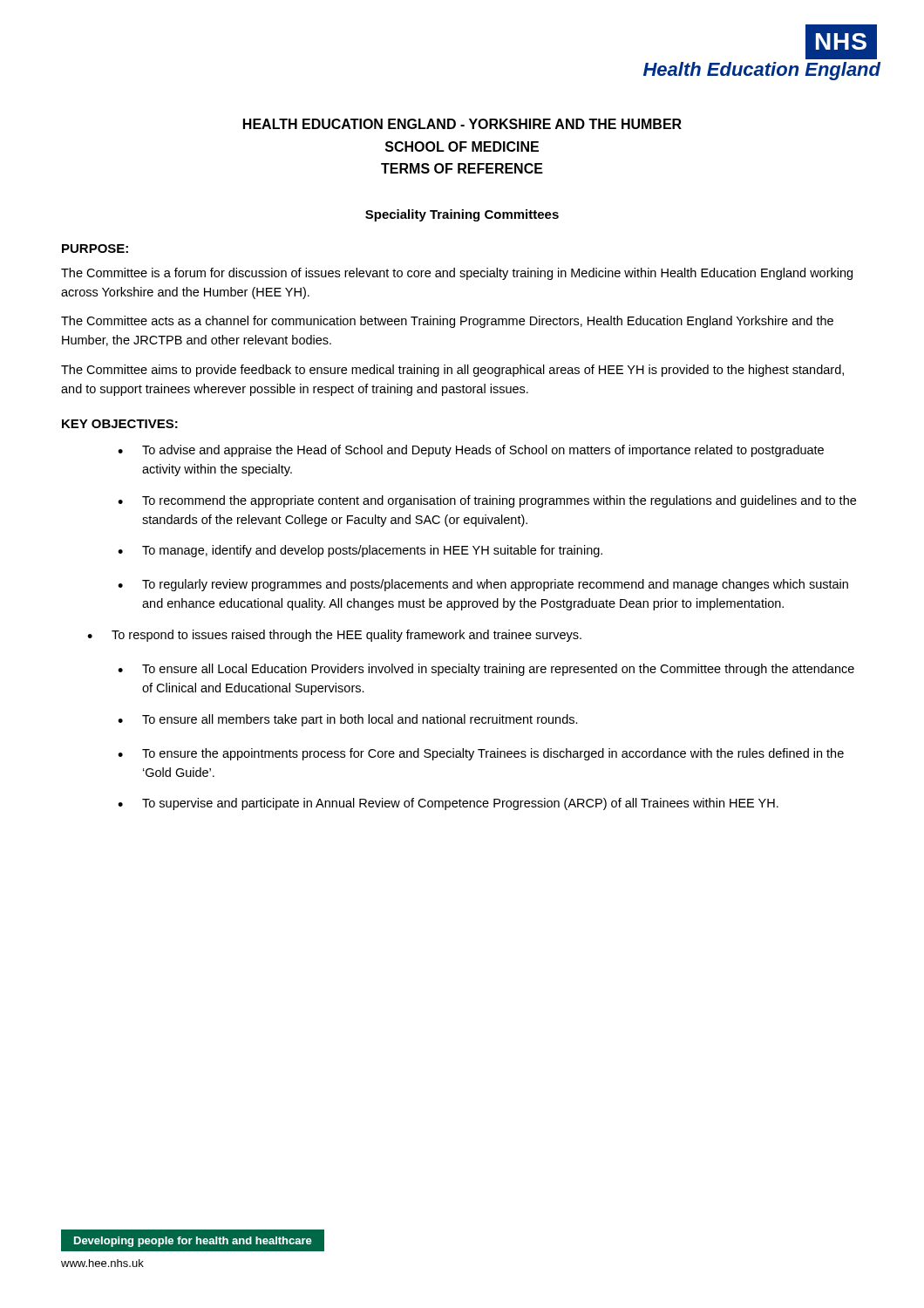
Task: Click on the title that reads "HEALTH EDUCATION ENGLAND -"
Action: click(462, 147)
